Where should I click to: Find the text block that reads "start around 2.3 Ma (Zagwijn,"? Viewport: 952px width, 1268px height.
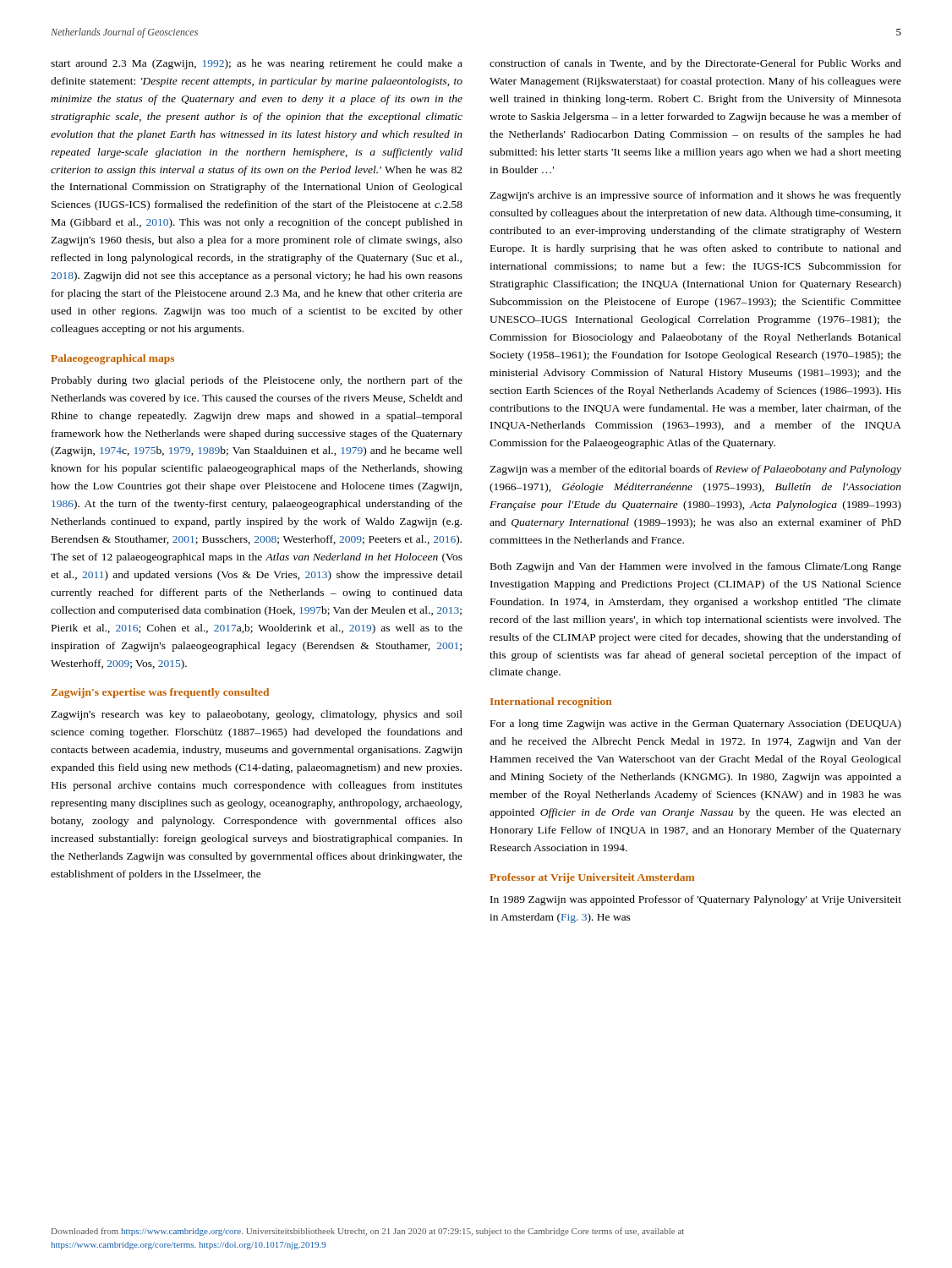[x=257, y=196]
